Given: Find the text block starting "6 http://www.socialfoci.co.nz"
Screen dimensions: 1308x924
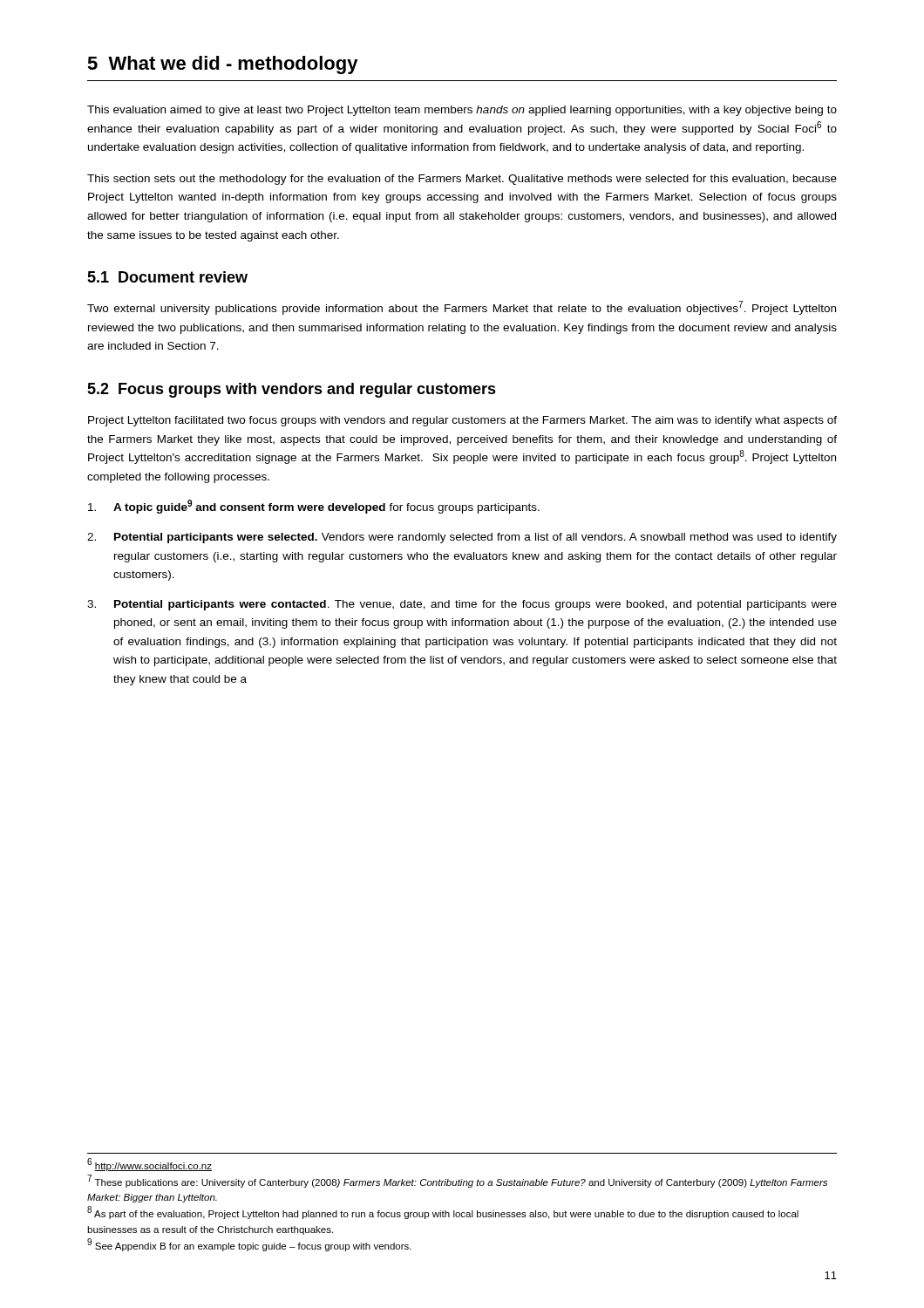Looking at the screenshot, I should [149, 1165].
